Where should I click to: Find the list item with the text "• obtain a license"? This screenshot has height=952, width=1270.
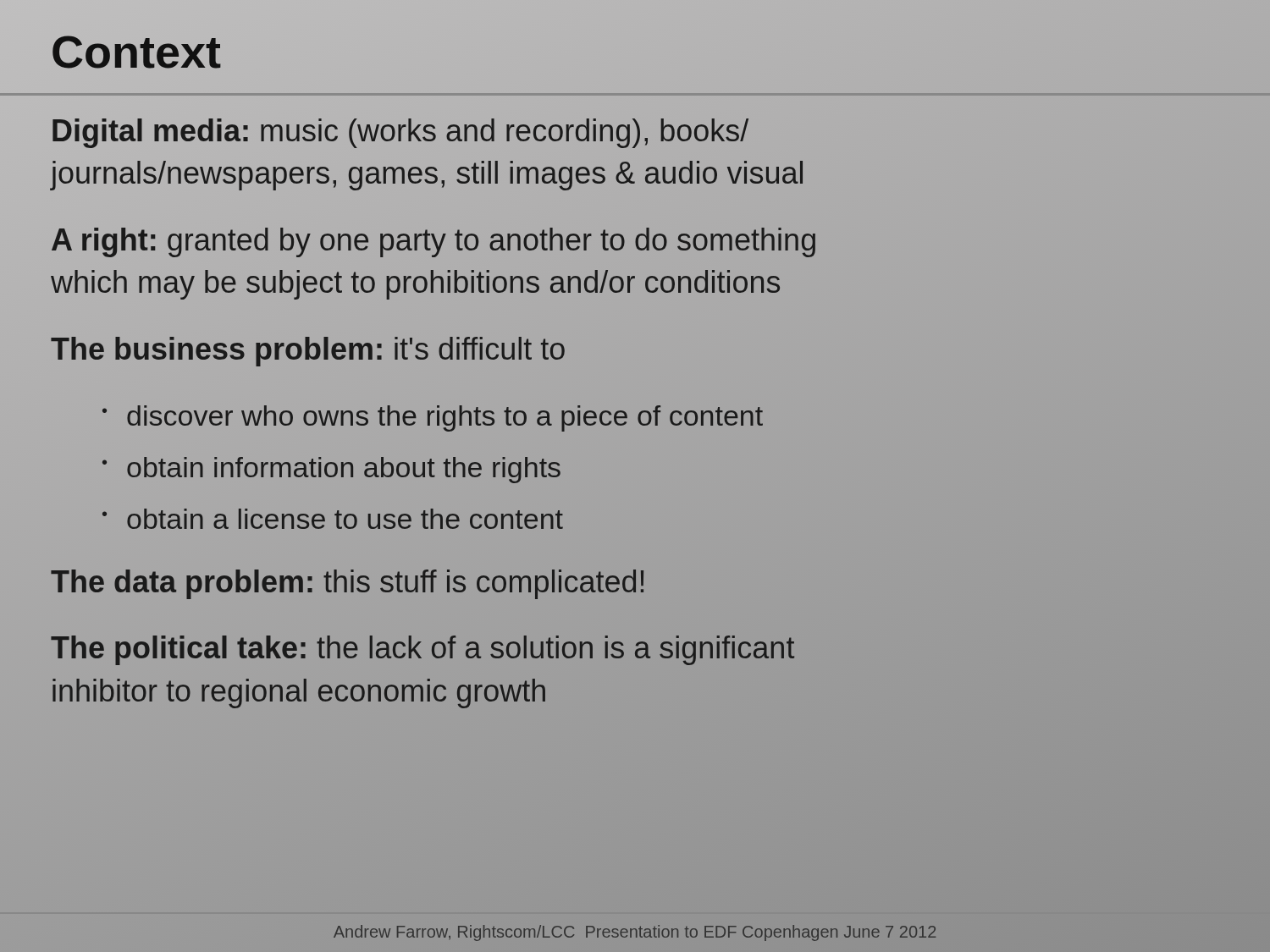(x=332, y=519)
